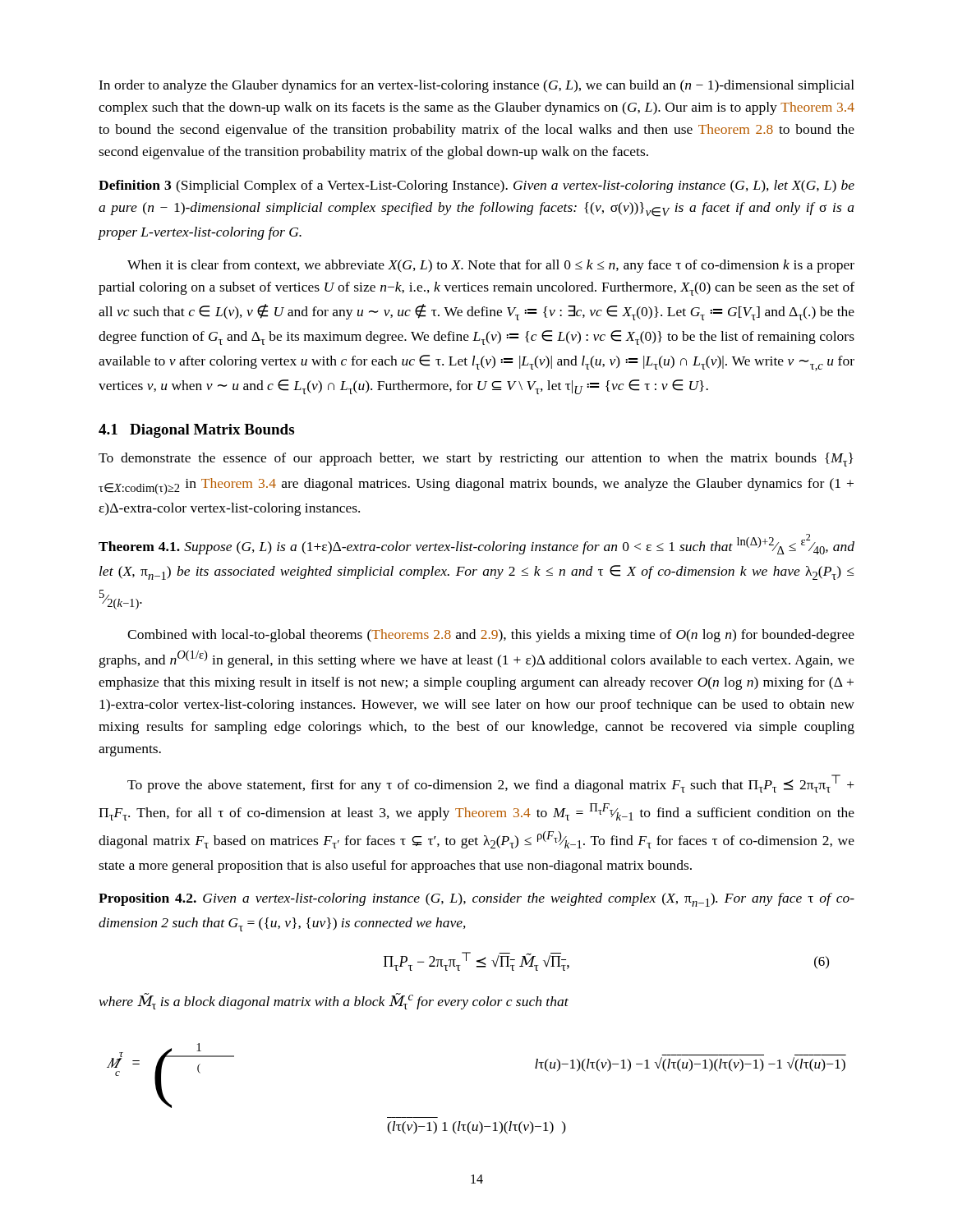Click on the text block containing "In order to analyze"
Screen dimensions: 1232x953
(x=476, y=118)
